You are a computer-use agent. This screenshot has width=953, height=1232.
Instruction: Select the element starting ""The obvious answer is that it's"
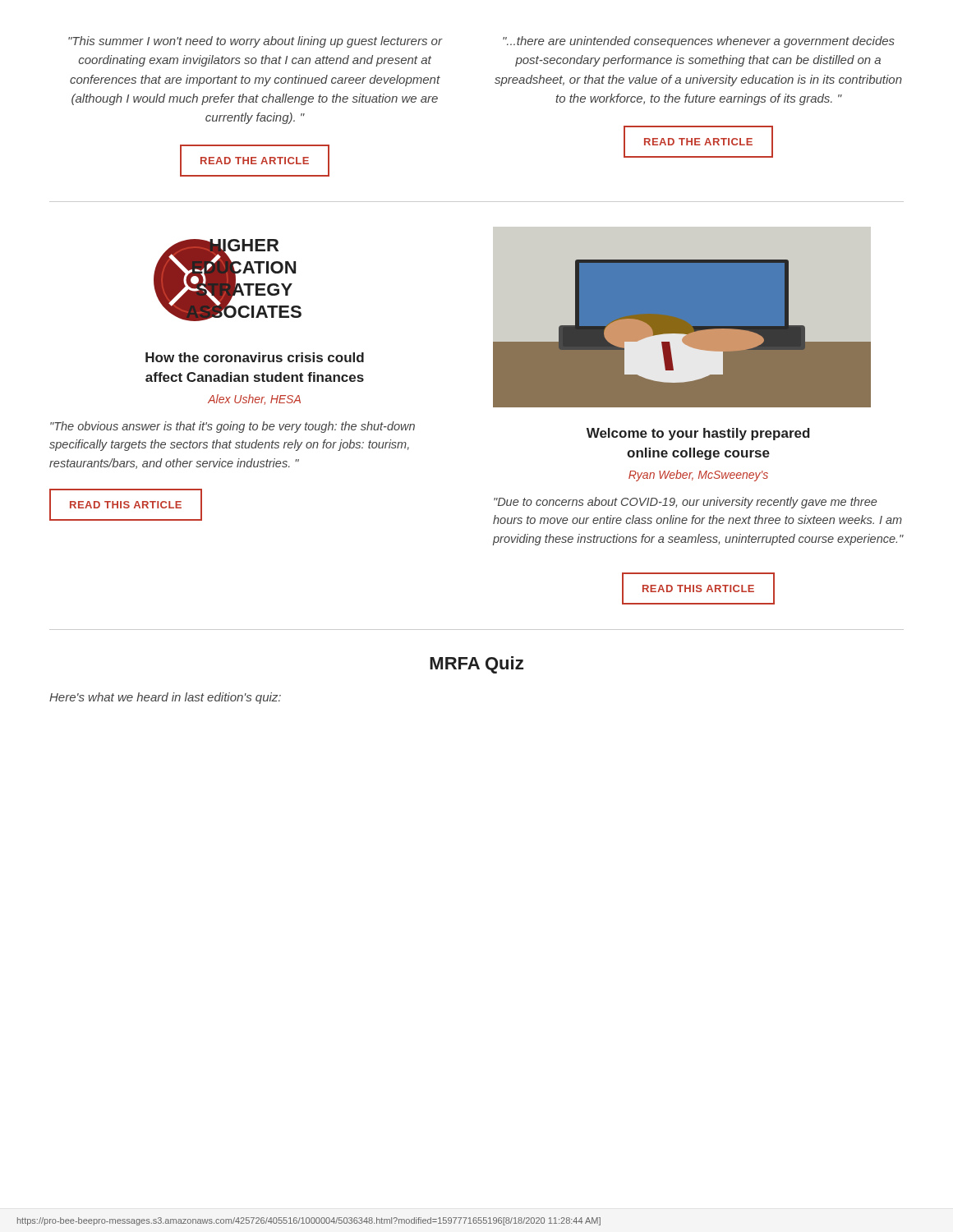[255, 445]
